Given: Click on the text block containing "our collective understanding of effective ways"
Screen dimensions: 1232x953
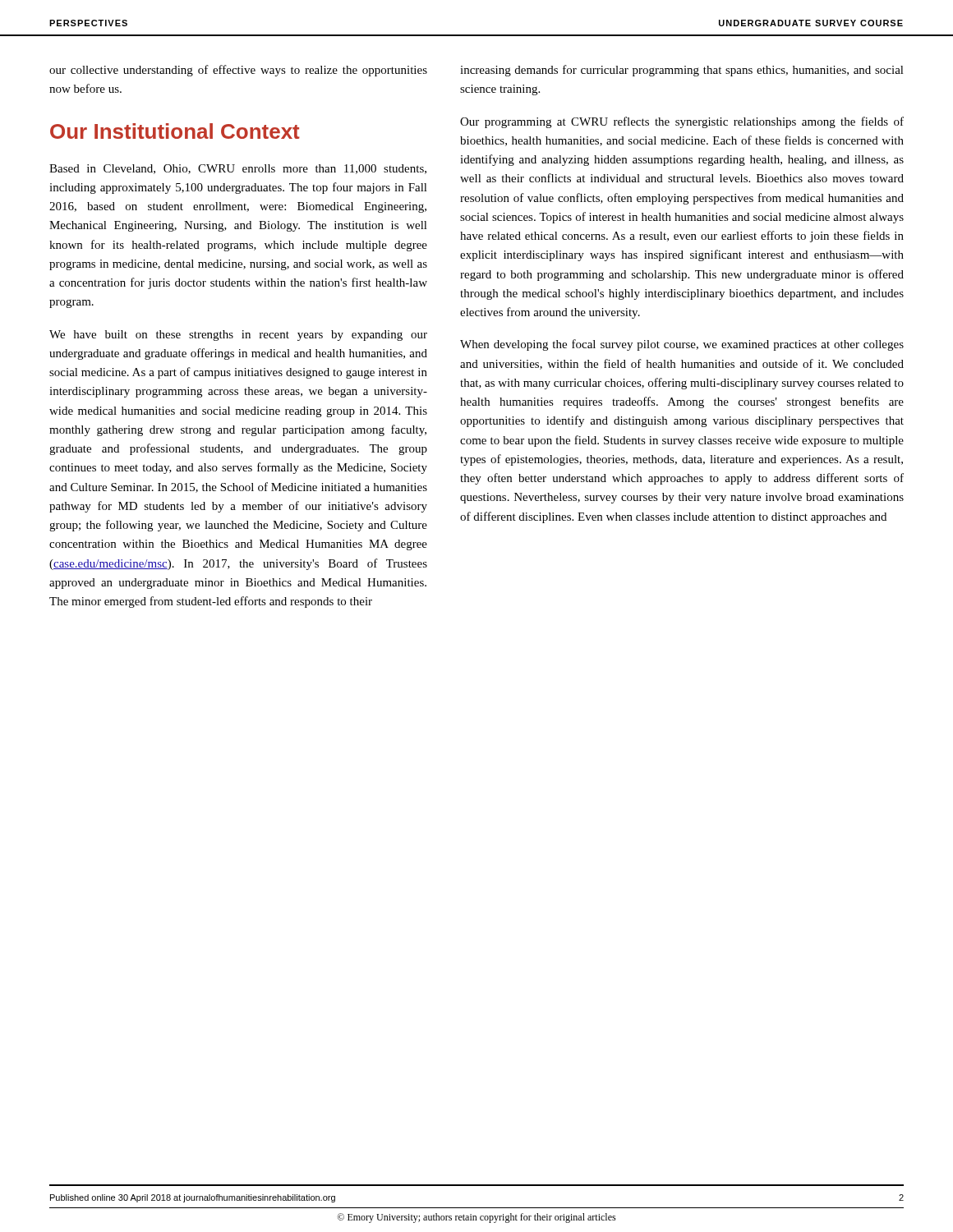Looking at the screenshot, I should 238,80.
